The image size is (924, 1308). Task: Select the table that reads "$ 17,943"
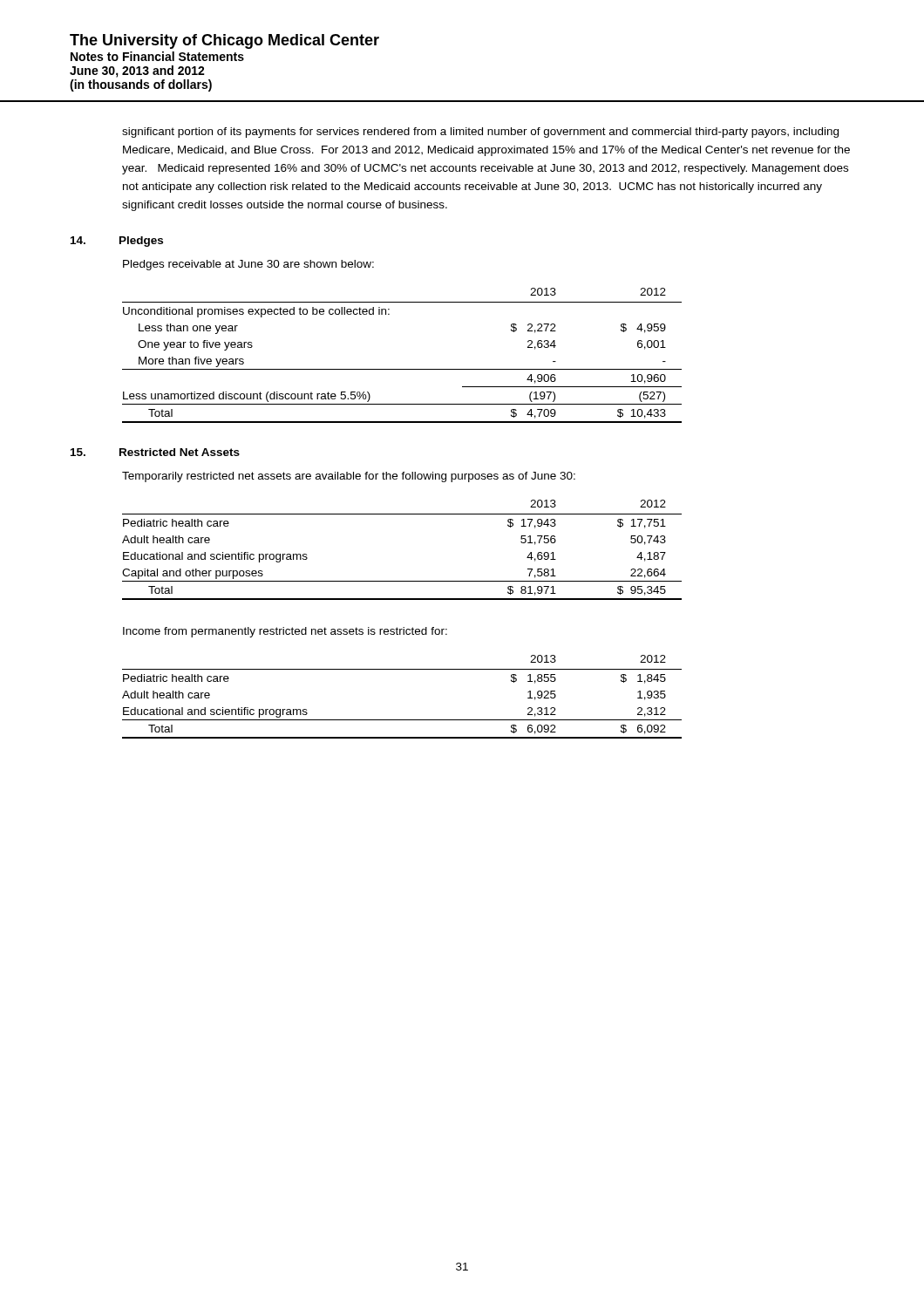tap(488, 548)
